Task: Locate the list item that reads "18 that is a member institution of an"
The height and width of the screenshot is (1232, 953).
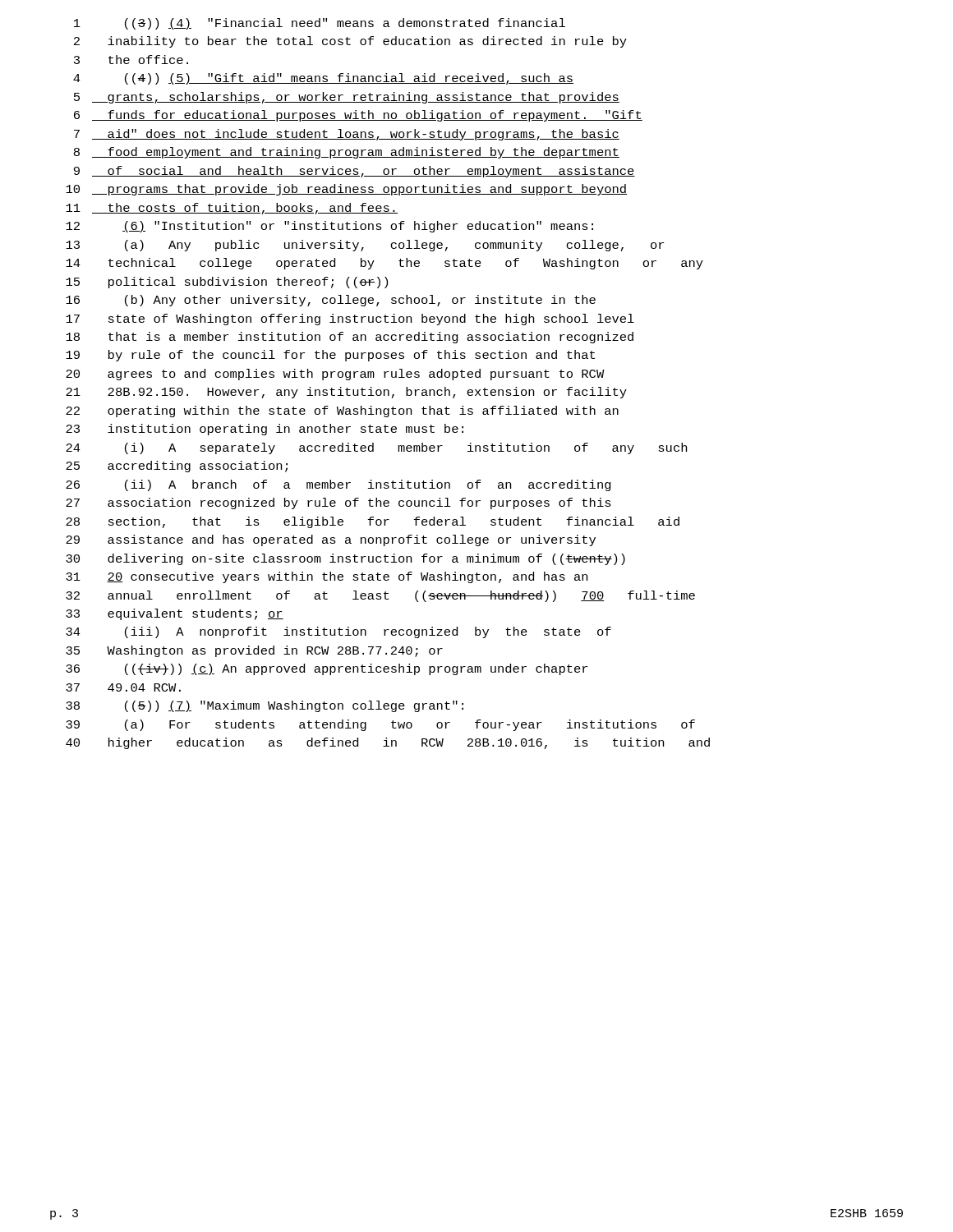Action: pos(476,338)
